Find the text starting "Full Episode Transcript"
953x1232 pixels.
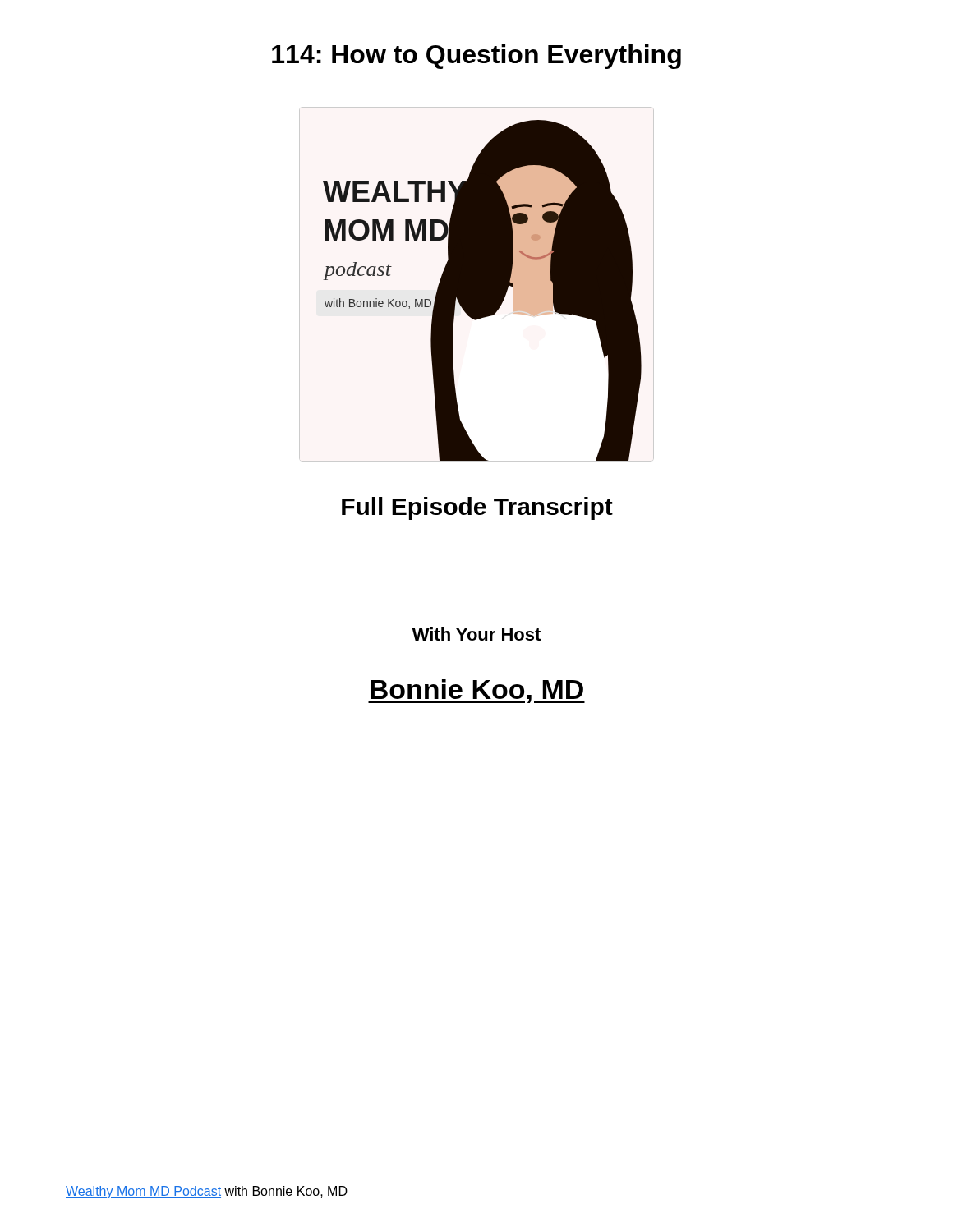(x=476, y=507)
